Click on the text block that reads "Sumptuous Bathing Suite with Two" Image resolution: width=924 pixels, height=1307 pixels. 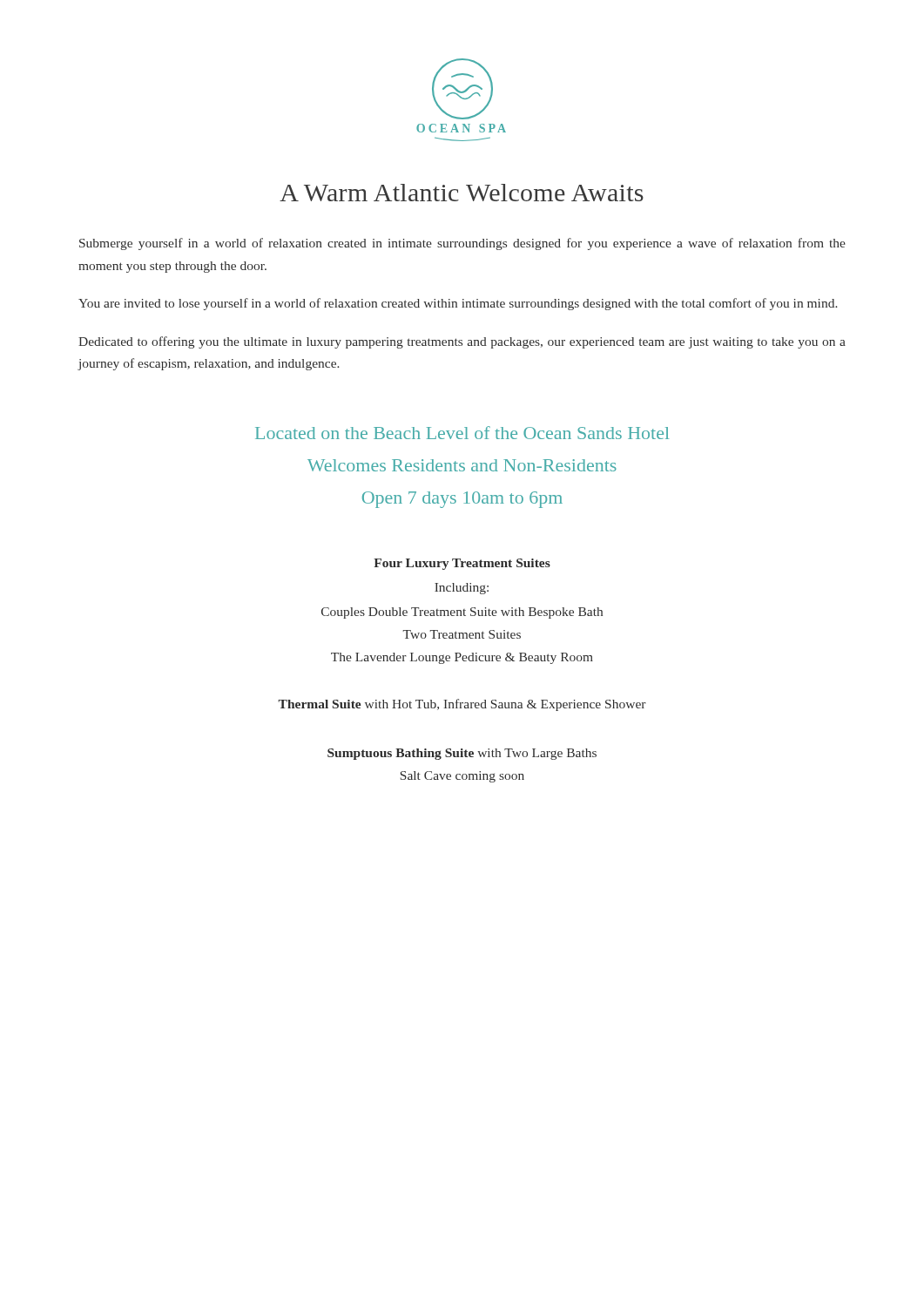click(x=462, y=752)
